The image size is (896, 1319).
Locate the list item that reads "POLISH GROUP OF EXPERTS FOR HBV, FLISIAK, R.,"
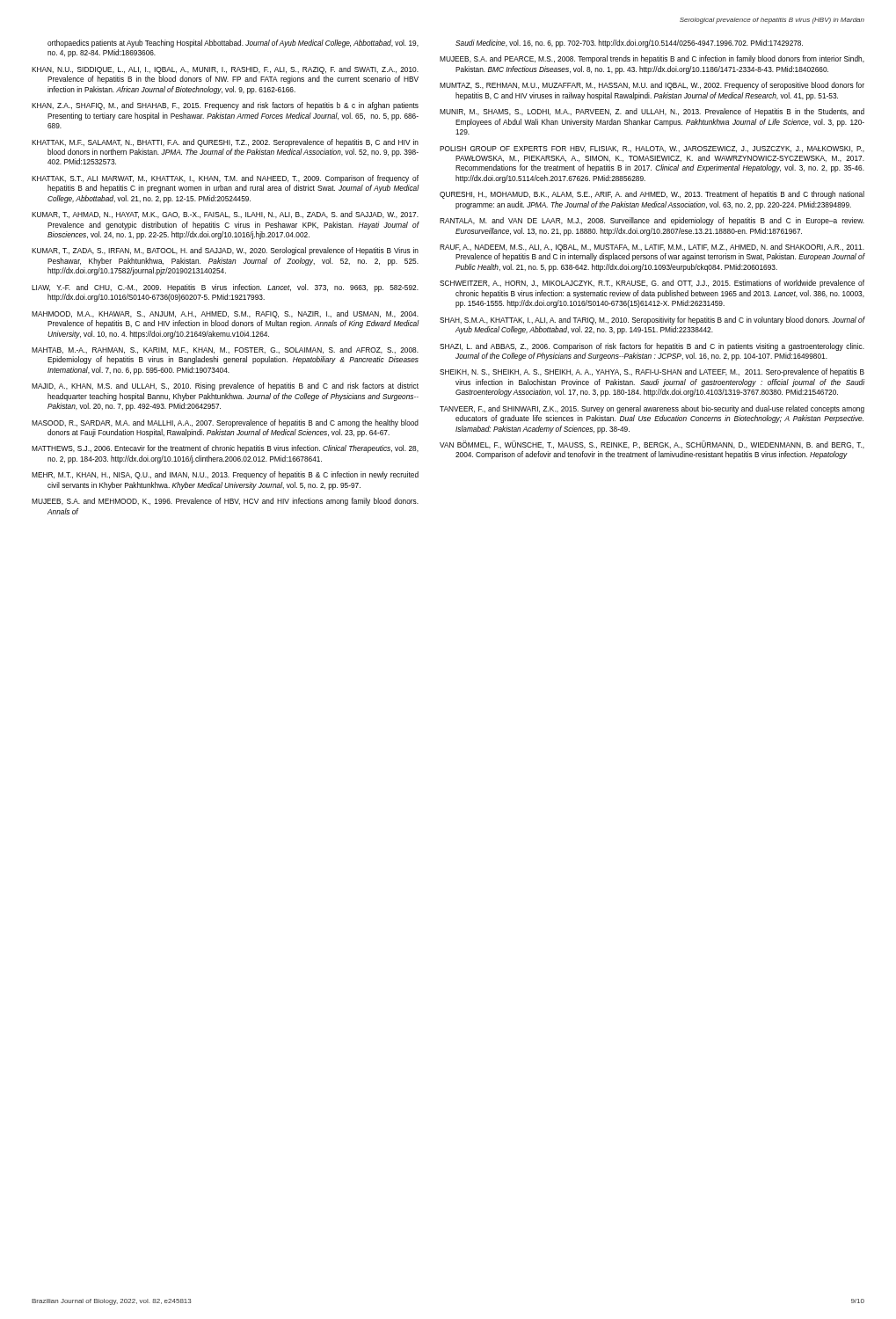point(652,163)
